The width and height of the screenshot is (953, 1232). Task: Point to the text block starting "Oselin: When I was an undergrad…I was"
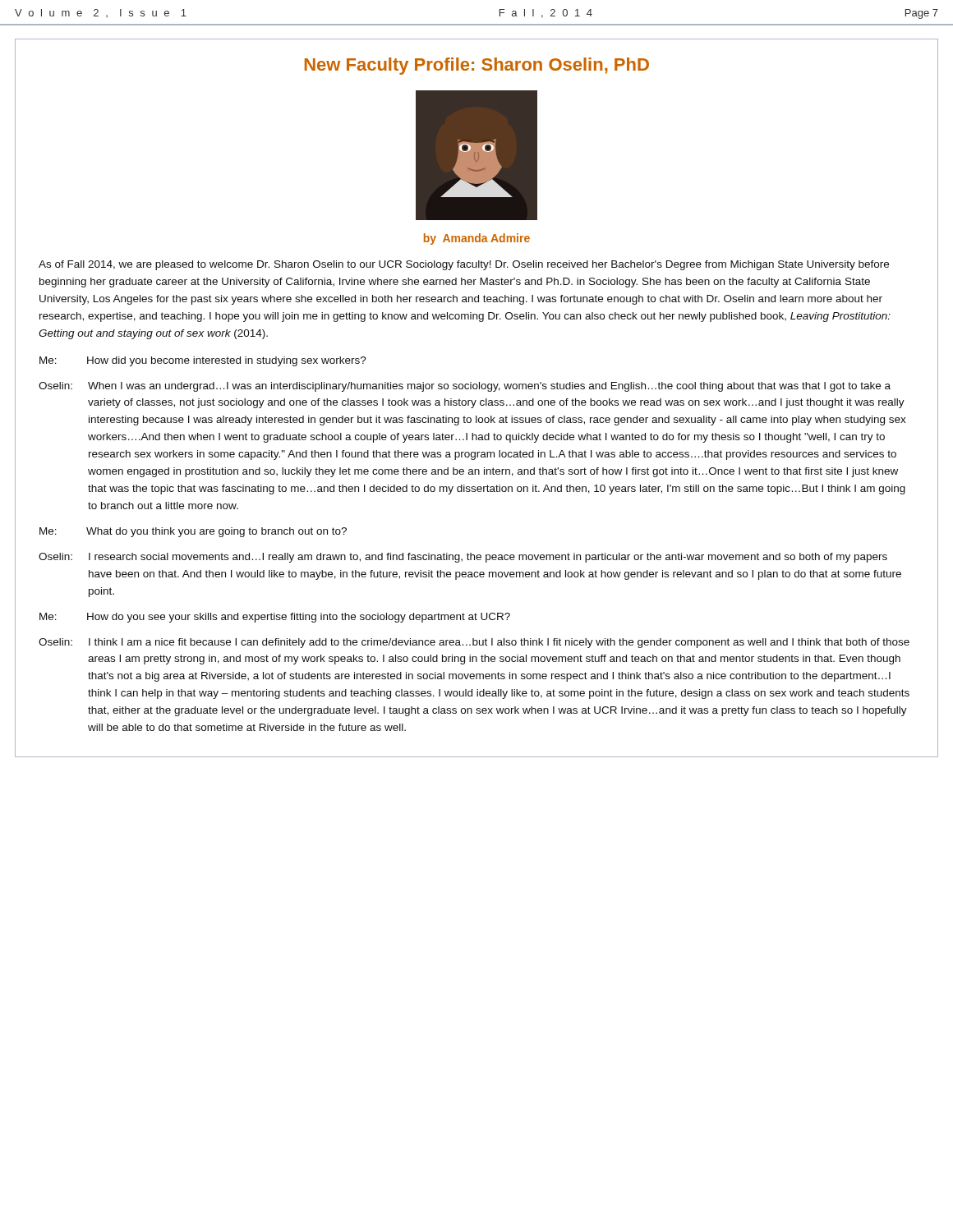pos(476,446)
